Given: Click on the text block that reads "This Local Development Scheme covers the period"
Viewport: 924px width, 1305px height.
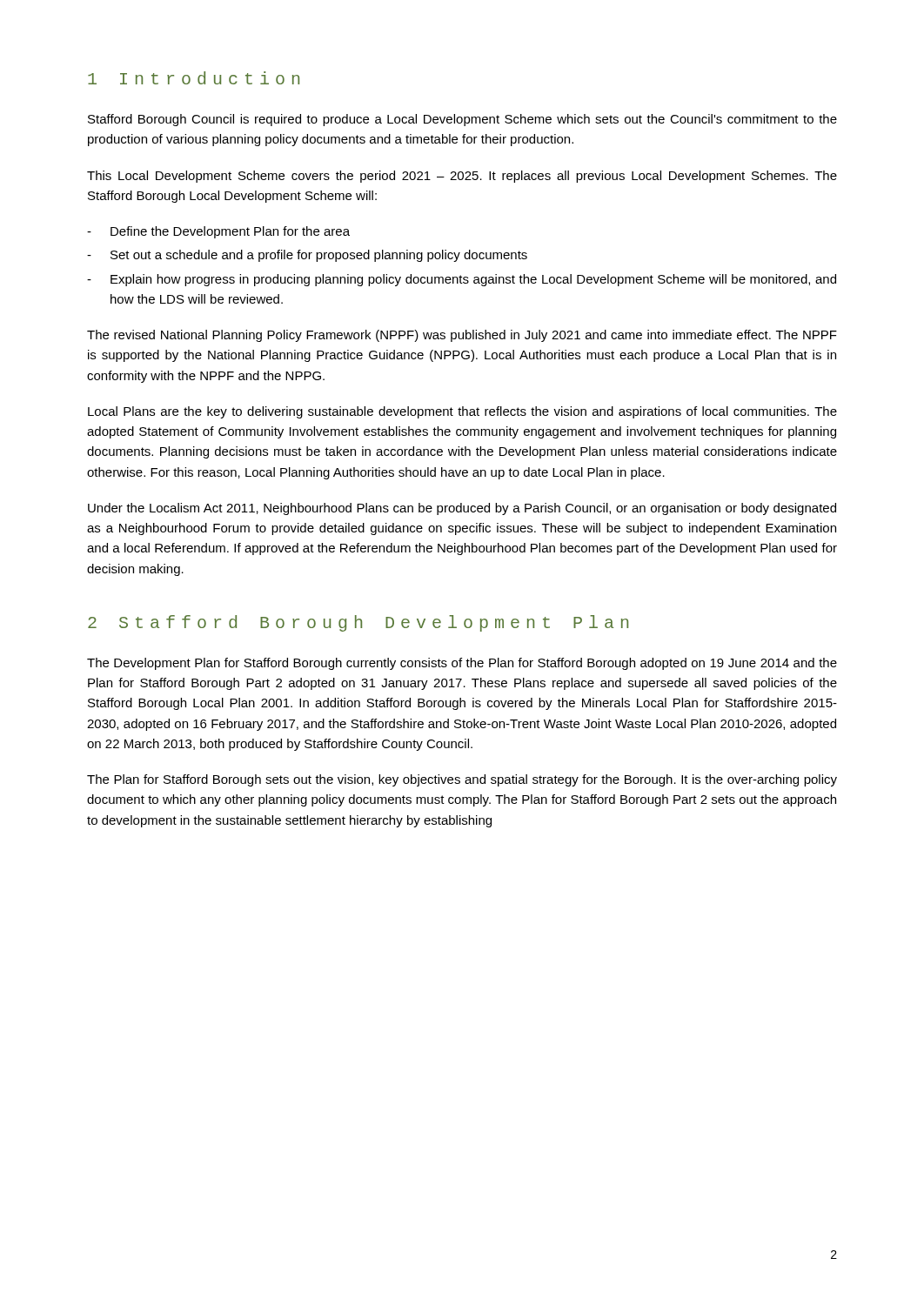Looking at the screenshot, I should [x=462, y=185].
